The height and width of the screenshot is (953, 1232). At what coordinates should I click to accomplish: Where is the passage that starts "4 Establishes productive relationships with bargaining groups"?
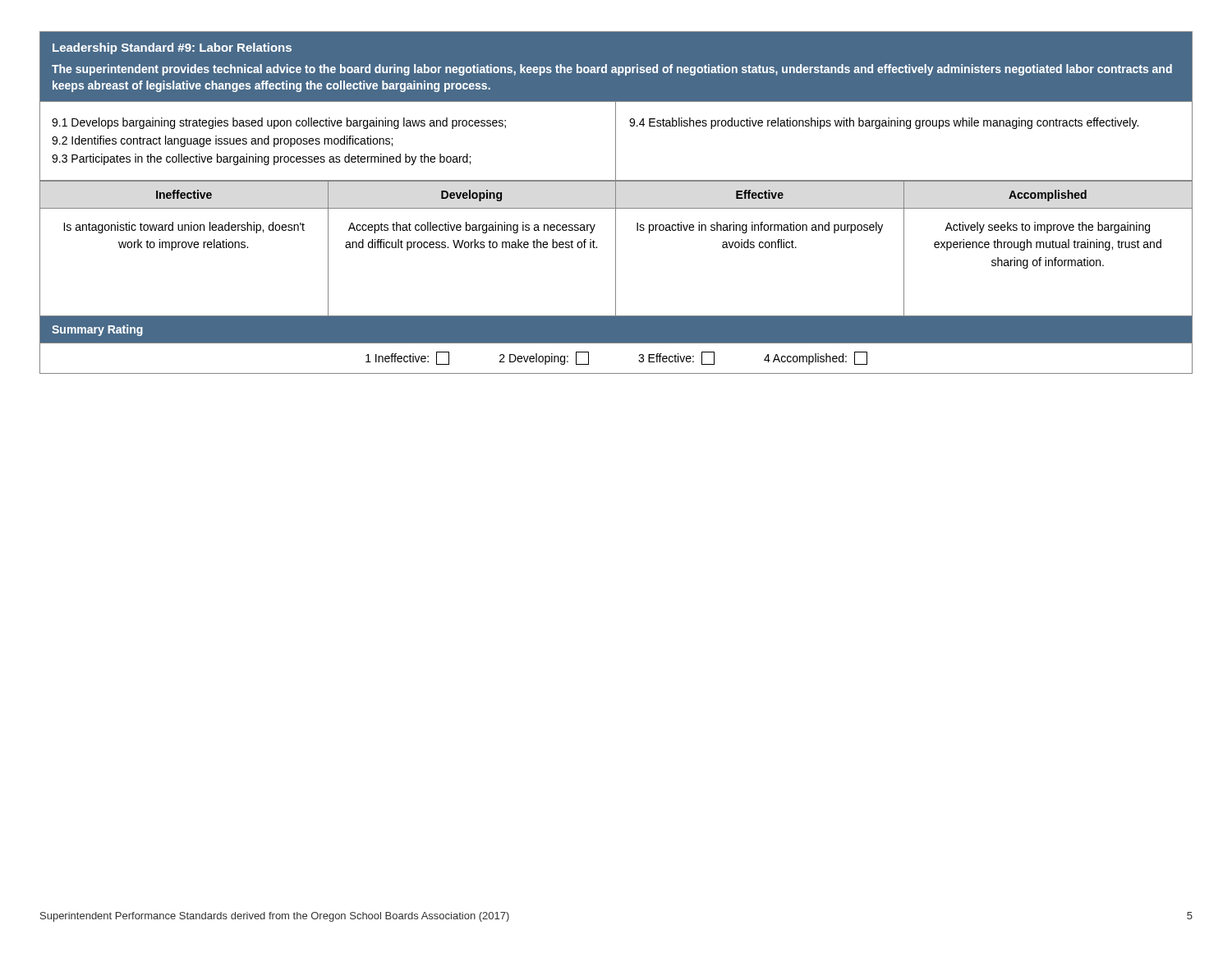point(884,122)
